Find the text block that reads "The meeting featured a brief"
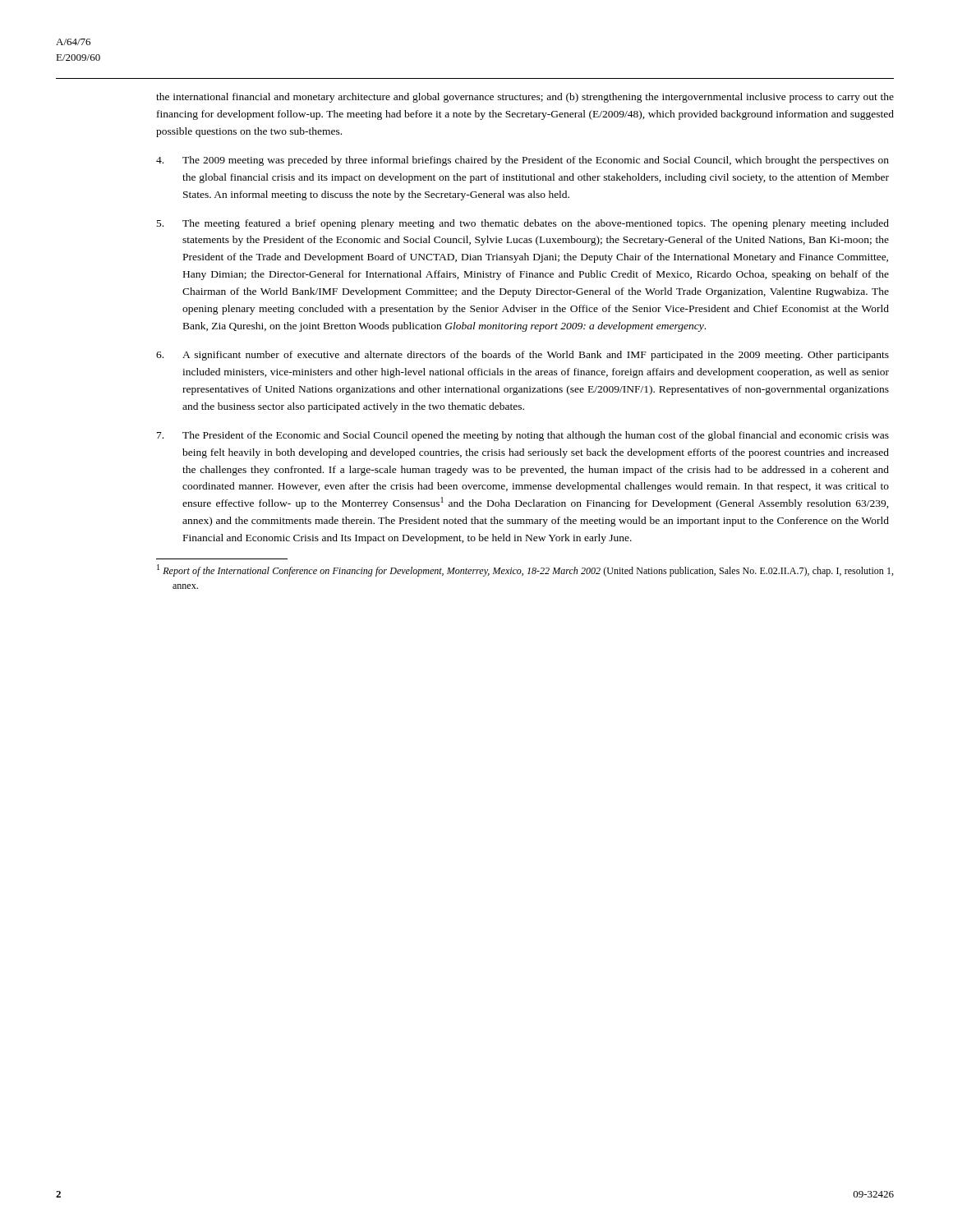The width and height of the screenshot is (953, 1232). 523,275
